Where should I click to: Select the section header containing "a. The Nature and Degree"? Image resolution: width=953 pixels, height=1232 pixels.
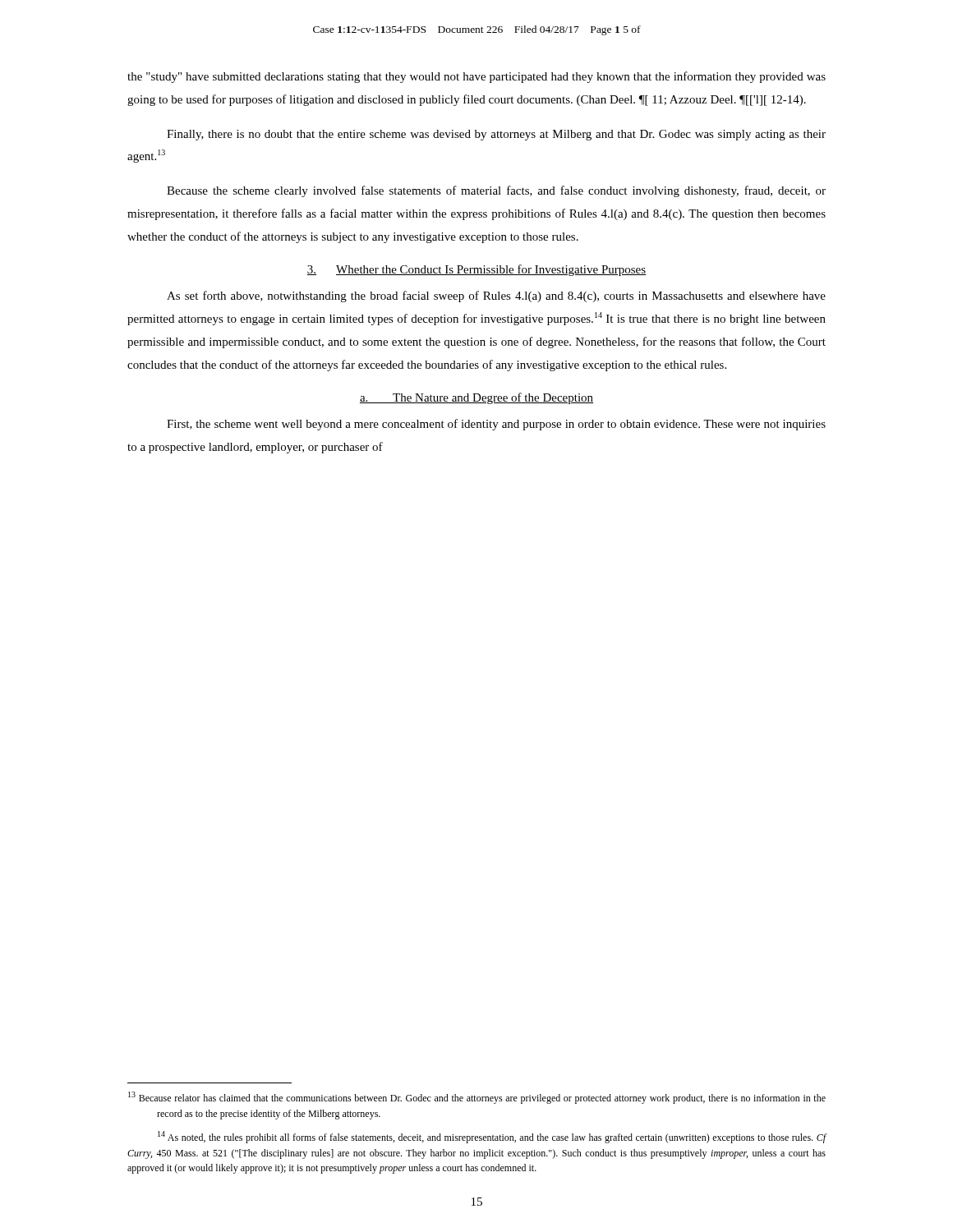476,398
